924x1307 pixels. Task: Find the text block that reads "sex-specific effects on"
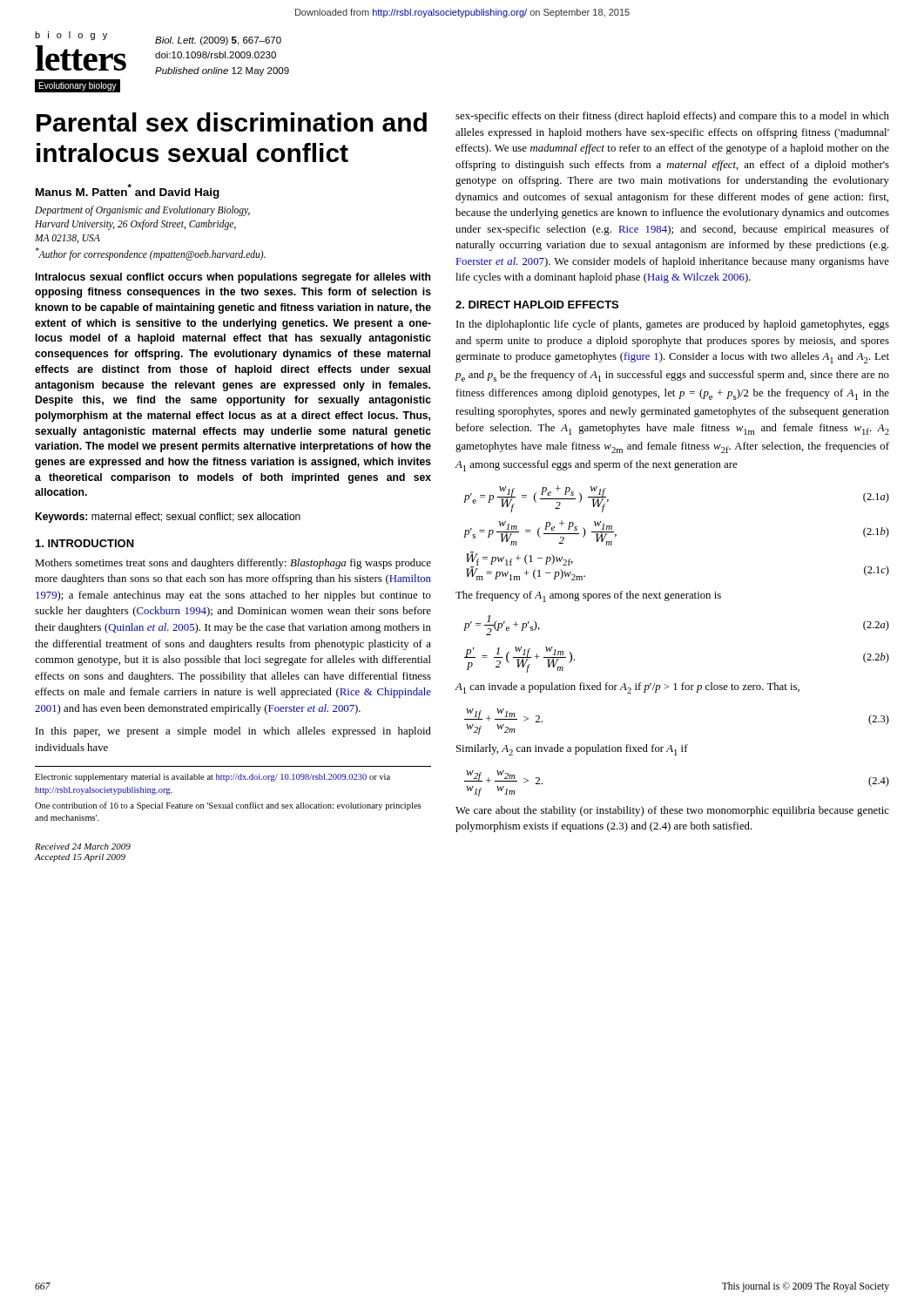[672, 197]
